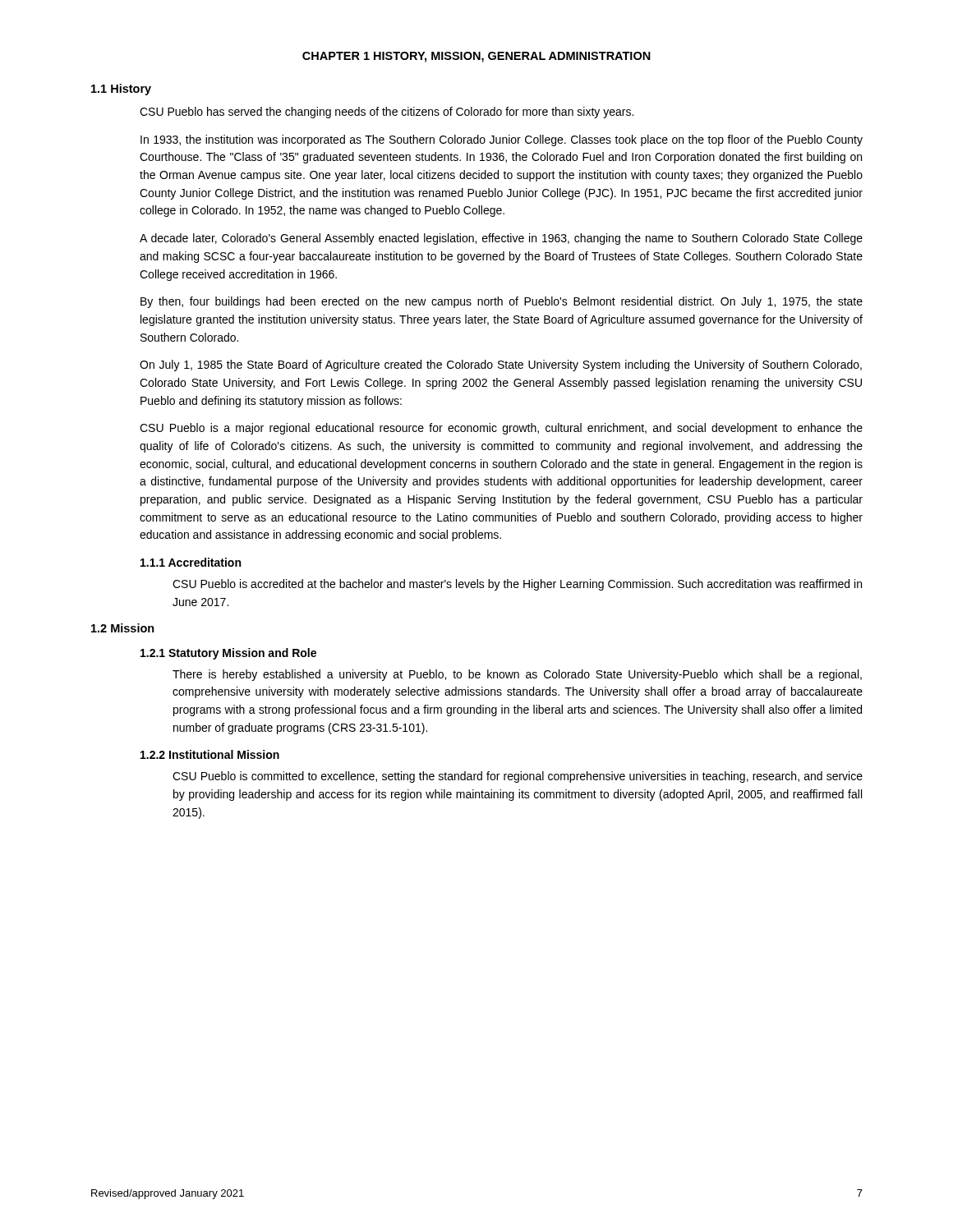Locate the passage starting "CSU Pueblo is accredited at the"
Screen dimensions: 1232x953
[518, 593]
